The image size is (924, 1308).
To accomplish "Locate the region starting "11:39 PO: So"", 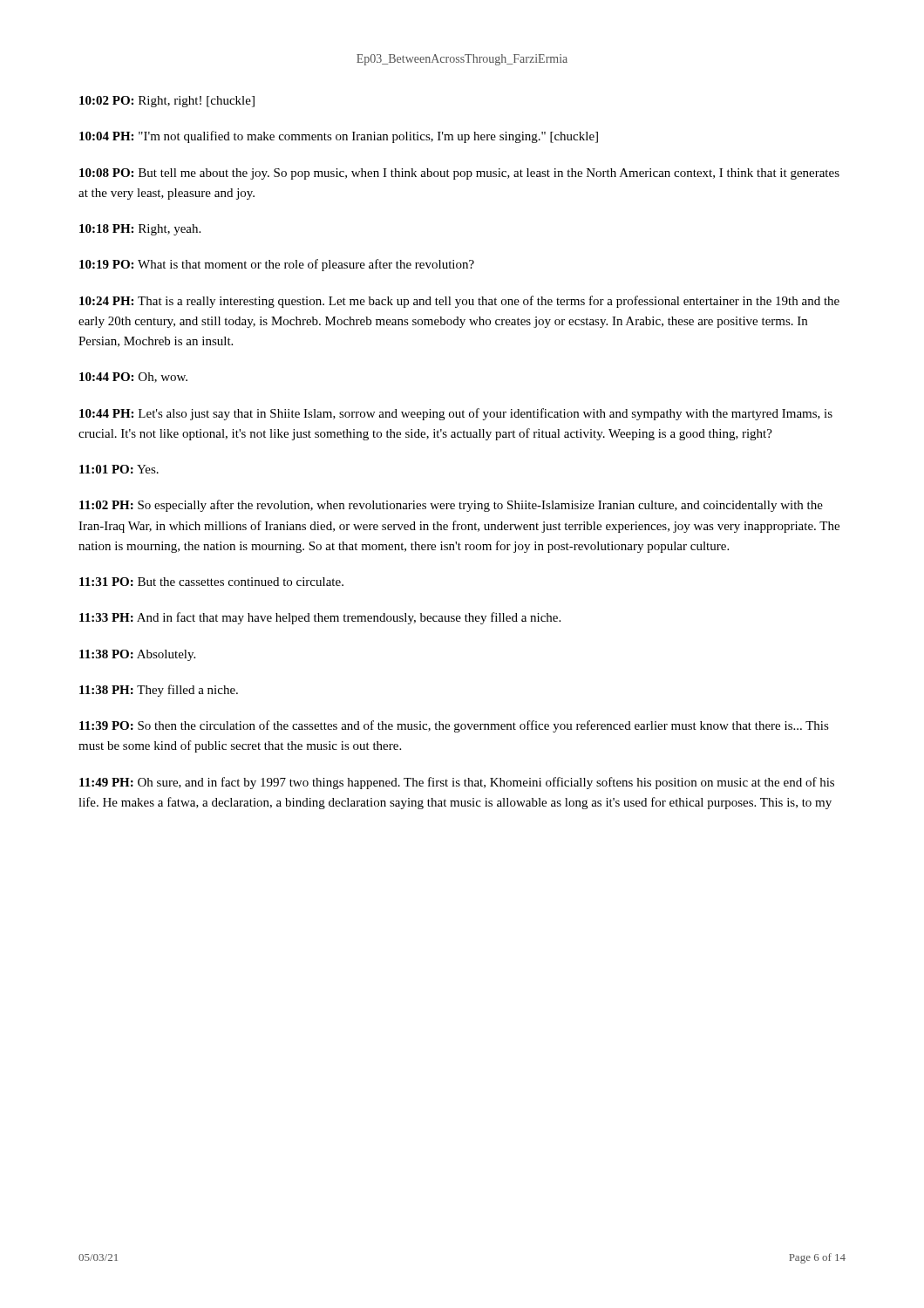I will click(454, 736).
